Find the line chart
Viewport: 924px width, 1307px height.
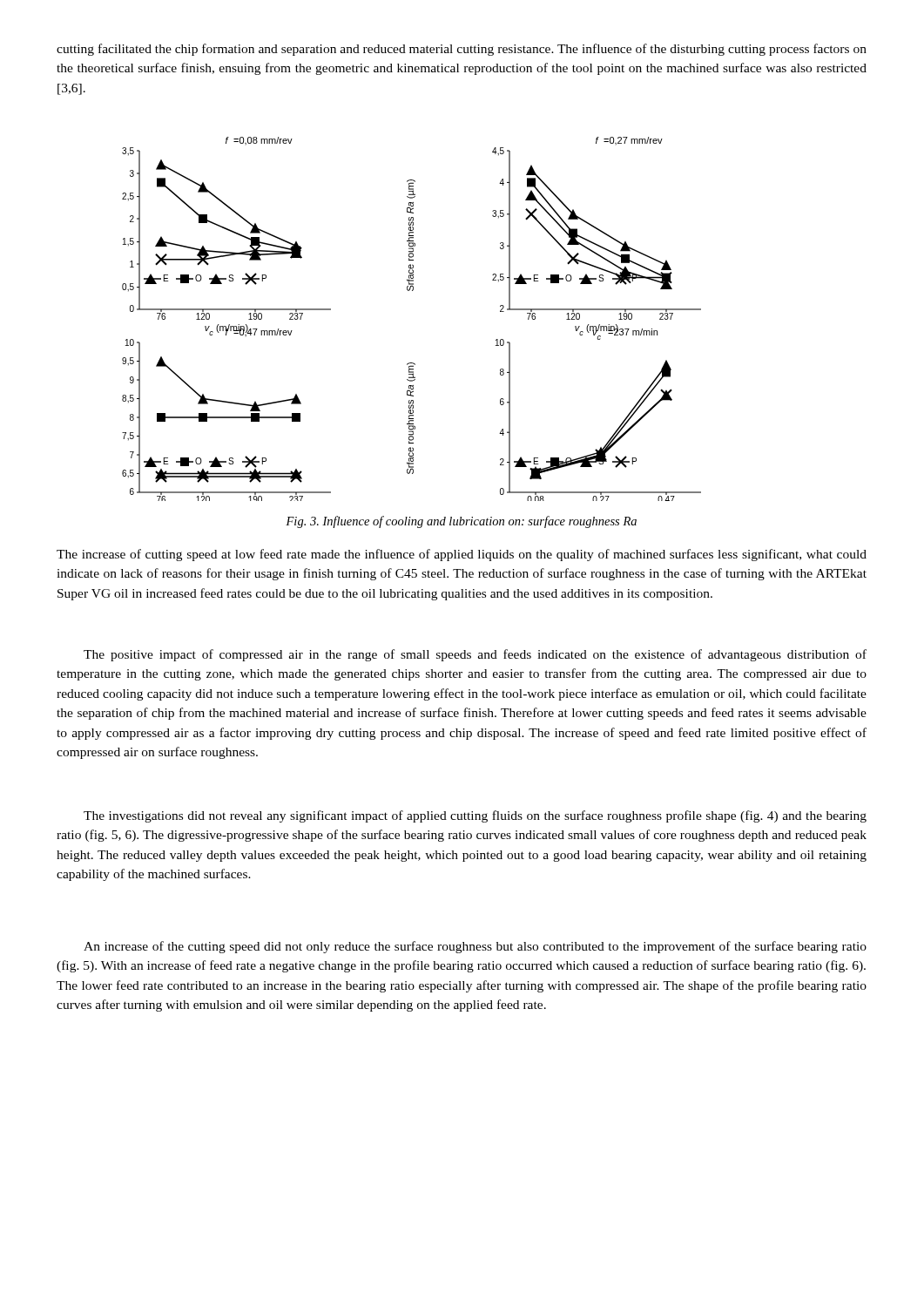(462, 318)
